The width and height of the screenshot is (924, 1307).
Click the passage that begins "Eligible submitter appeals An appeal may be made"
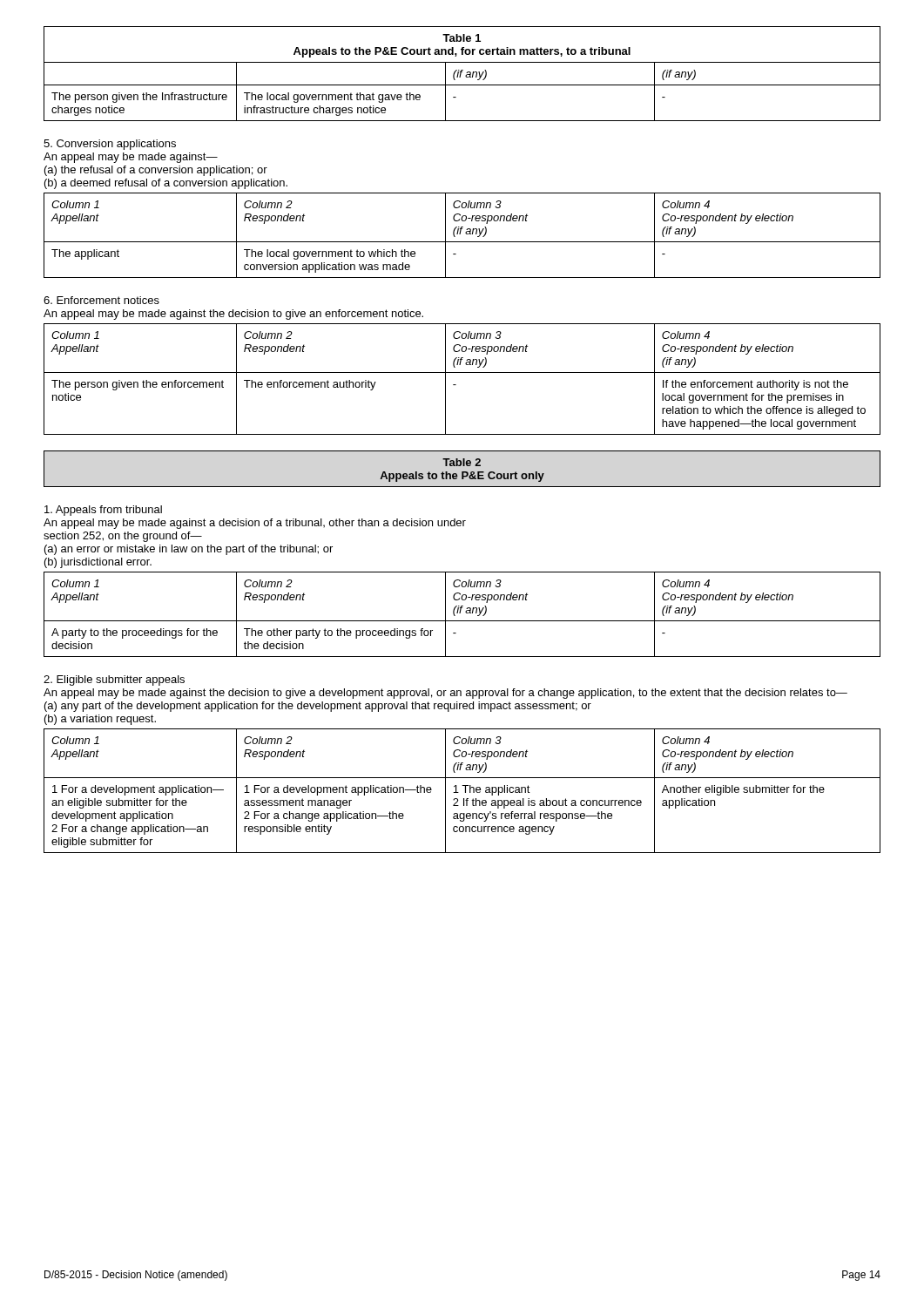[445, 699]
